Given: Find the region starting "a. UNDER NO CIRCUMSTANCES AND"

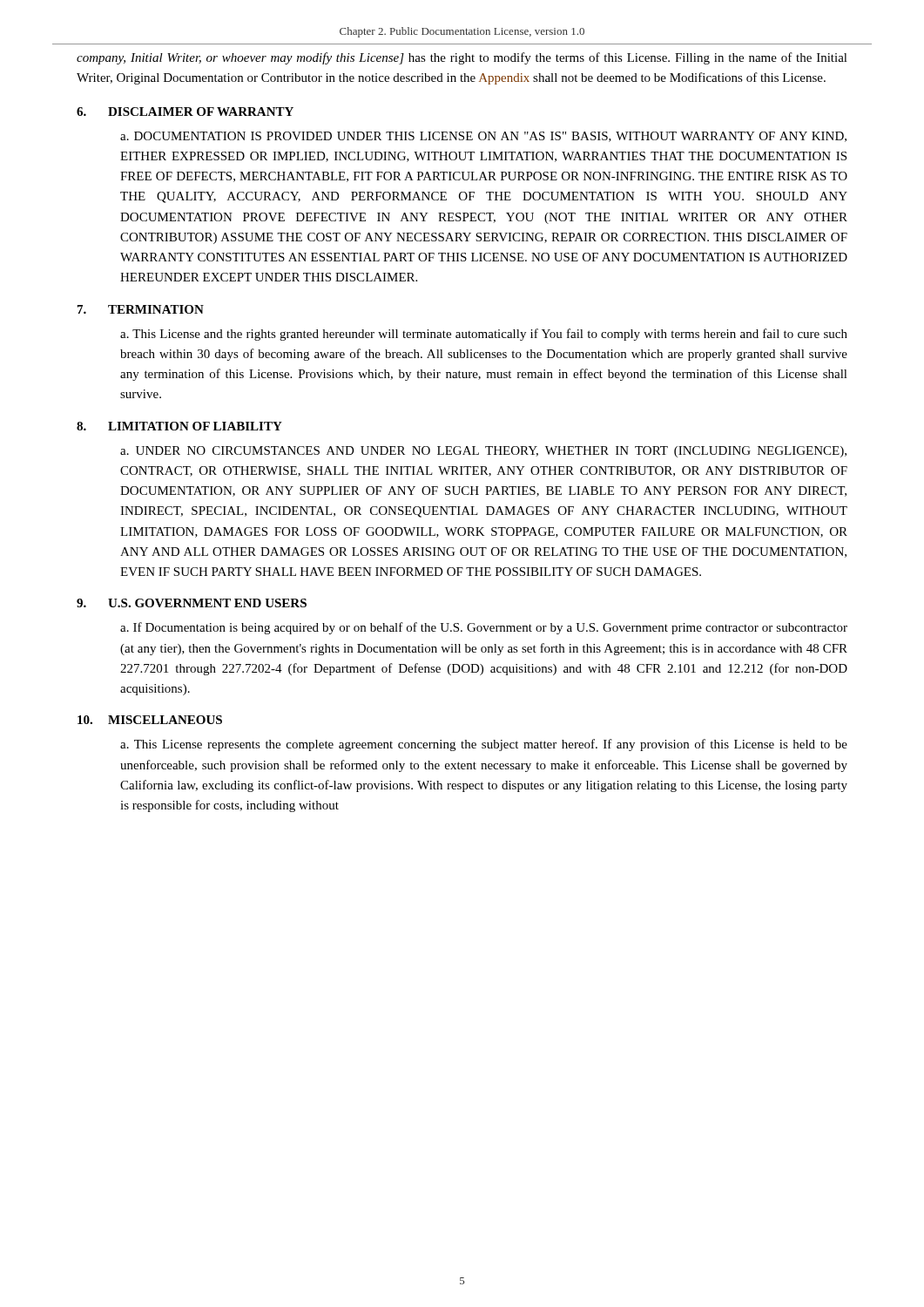Looking at the screenshot, I should 484,511.
